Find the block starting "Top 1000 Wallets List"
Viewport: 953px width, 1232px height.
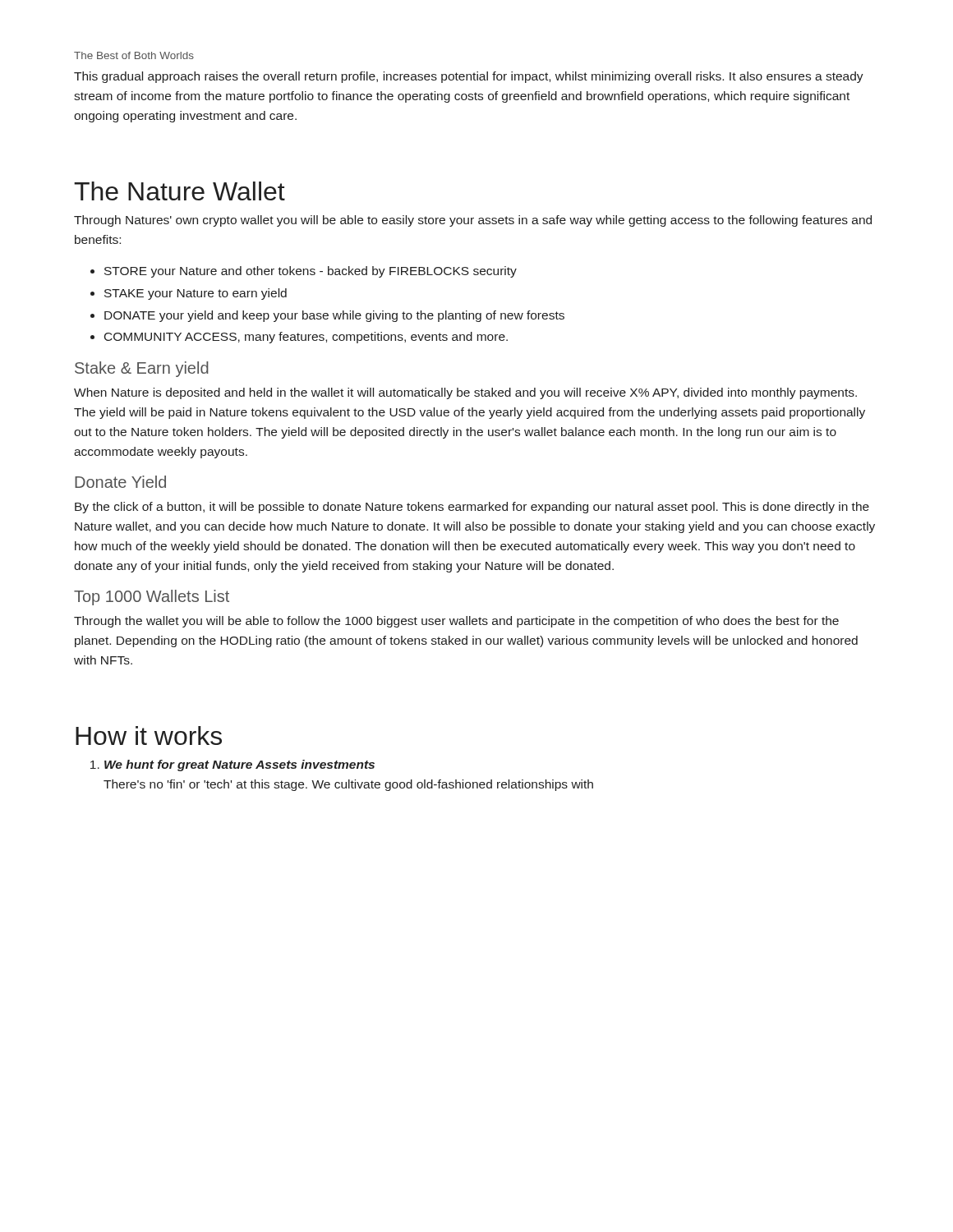(x=152, y=597)
